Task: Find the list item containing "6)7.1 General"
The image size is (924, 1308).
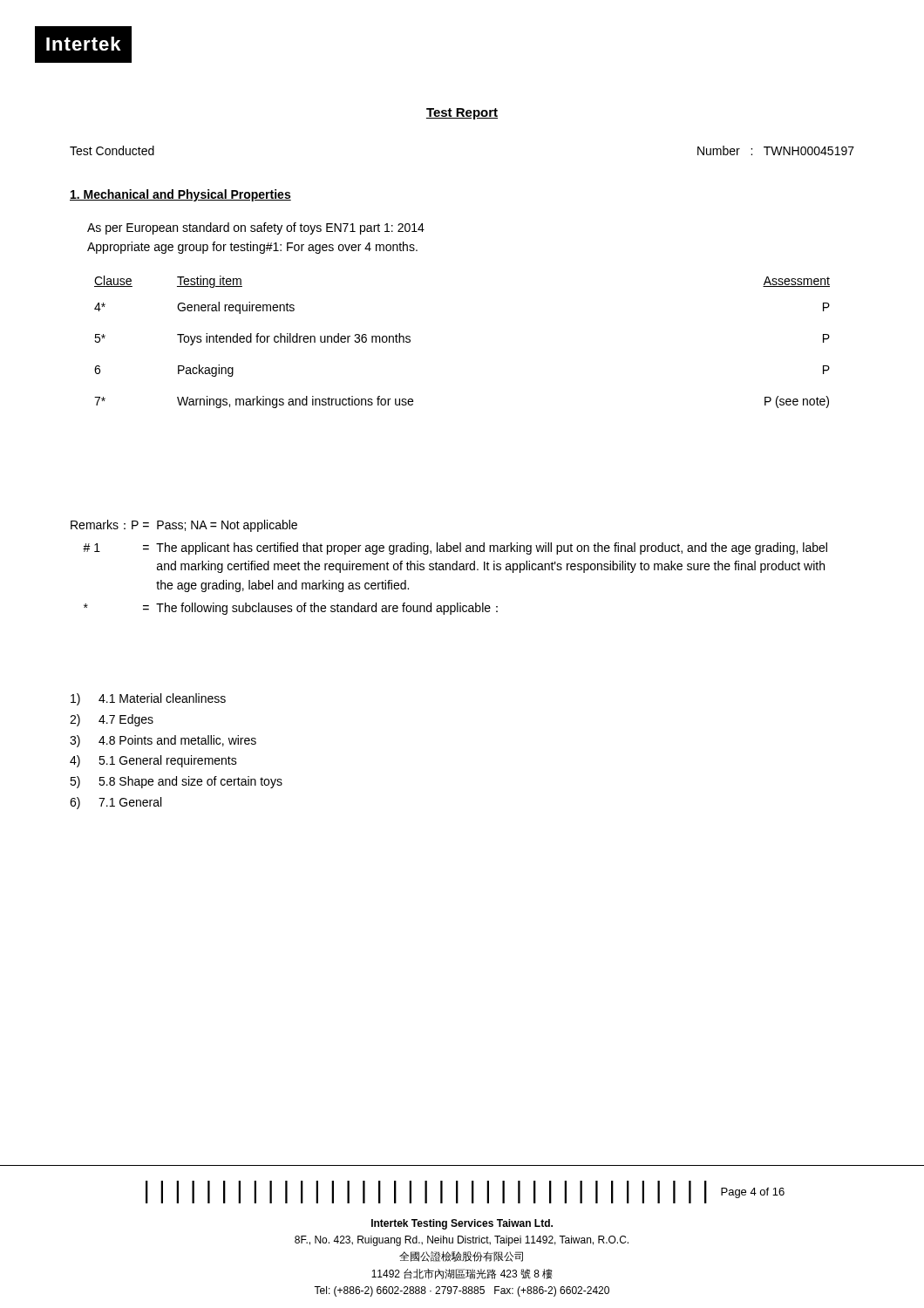Action: tap(116, 803)
